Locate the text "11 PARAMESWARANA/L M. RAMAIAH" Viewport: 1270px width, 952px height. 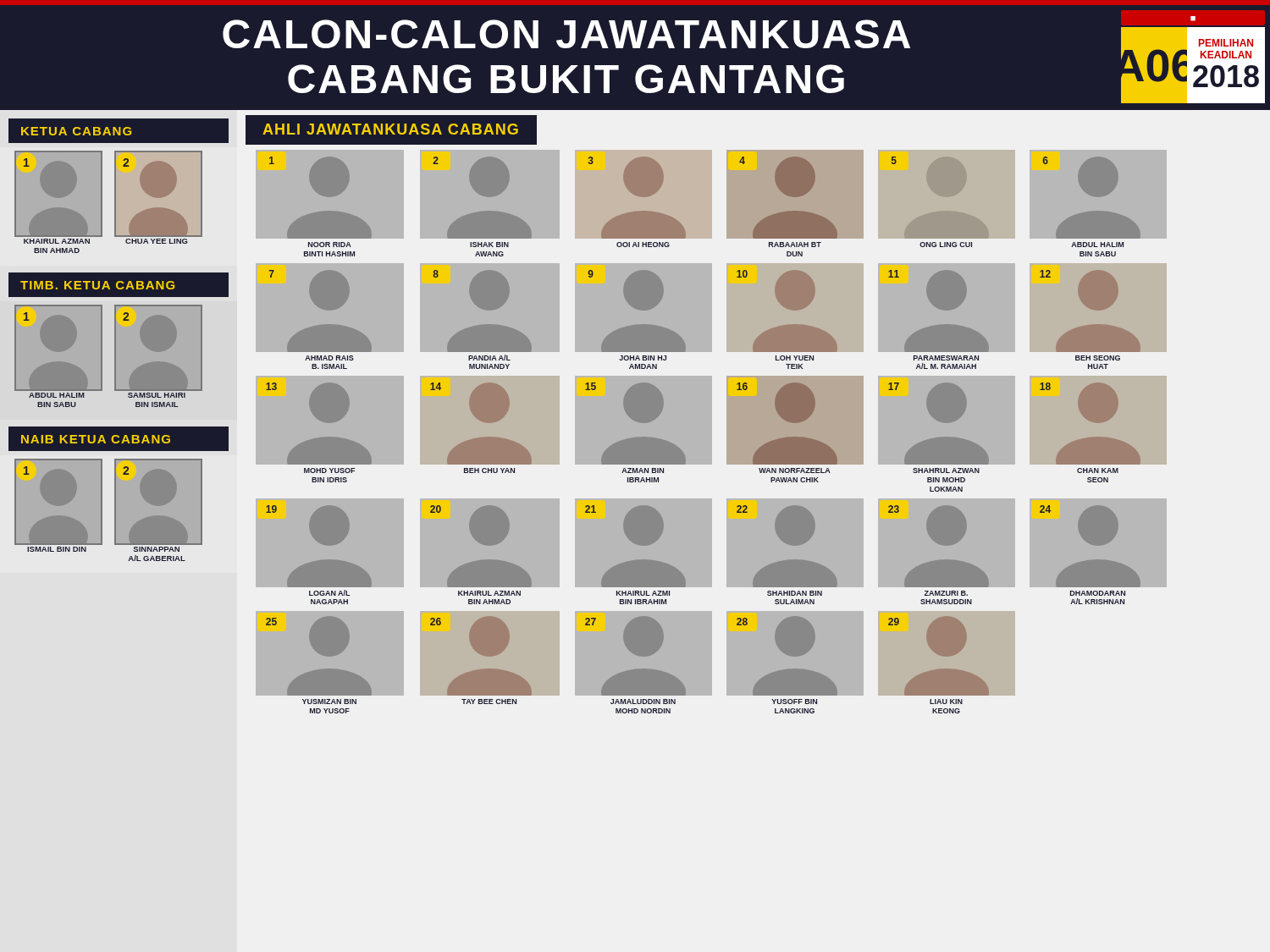point(946,317)
